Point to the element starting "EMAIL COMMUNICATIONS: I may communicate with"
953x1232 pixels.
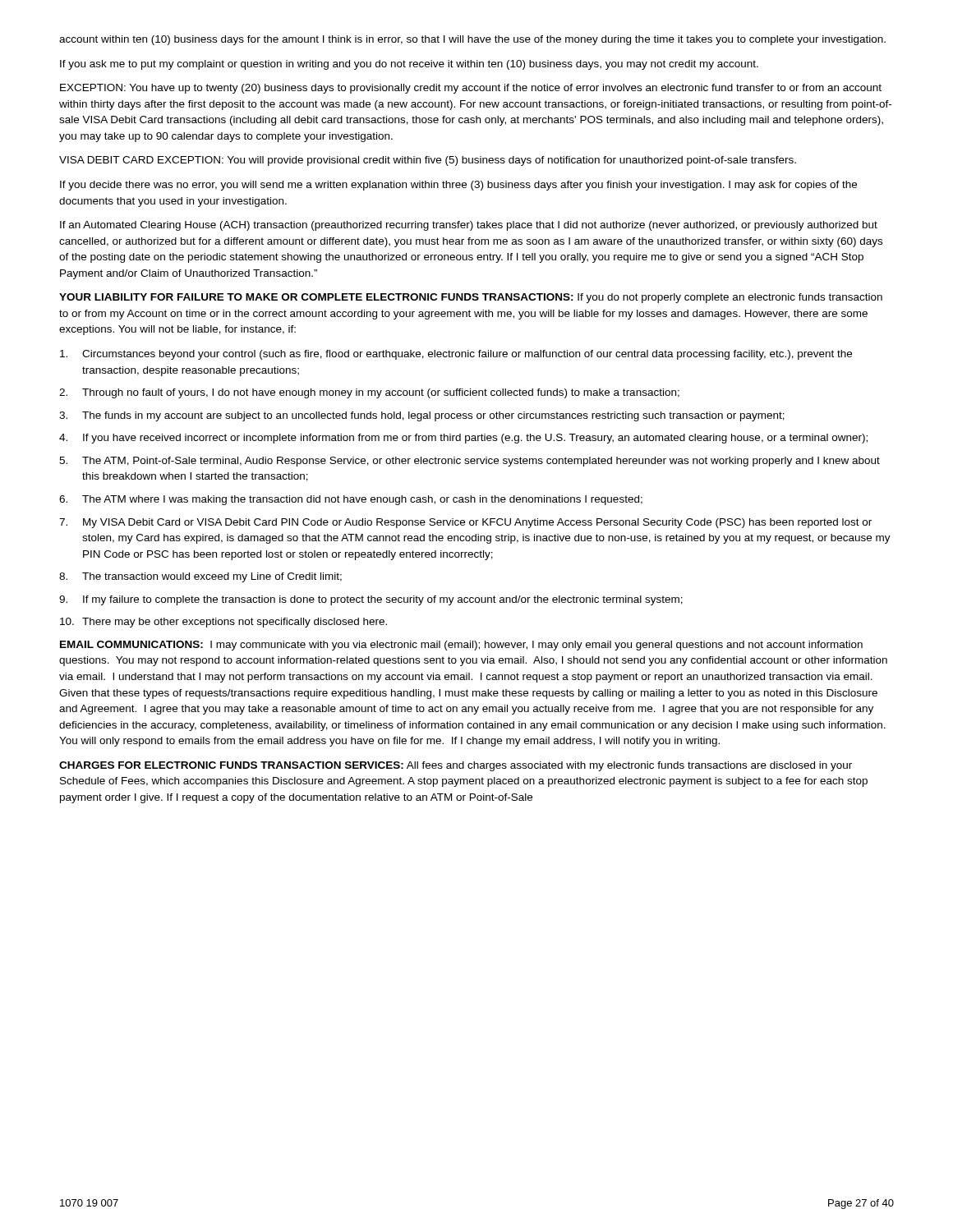pyautogui.click(x=474, y=692)
